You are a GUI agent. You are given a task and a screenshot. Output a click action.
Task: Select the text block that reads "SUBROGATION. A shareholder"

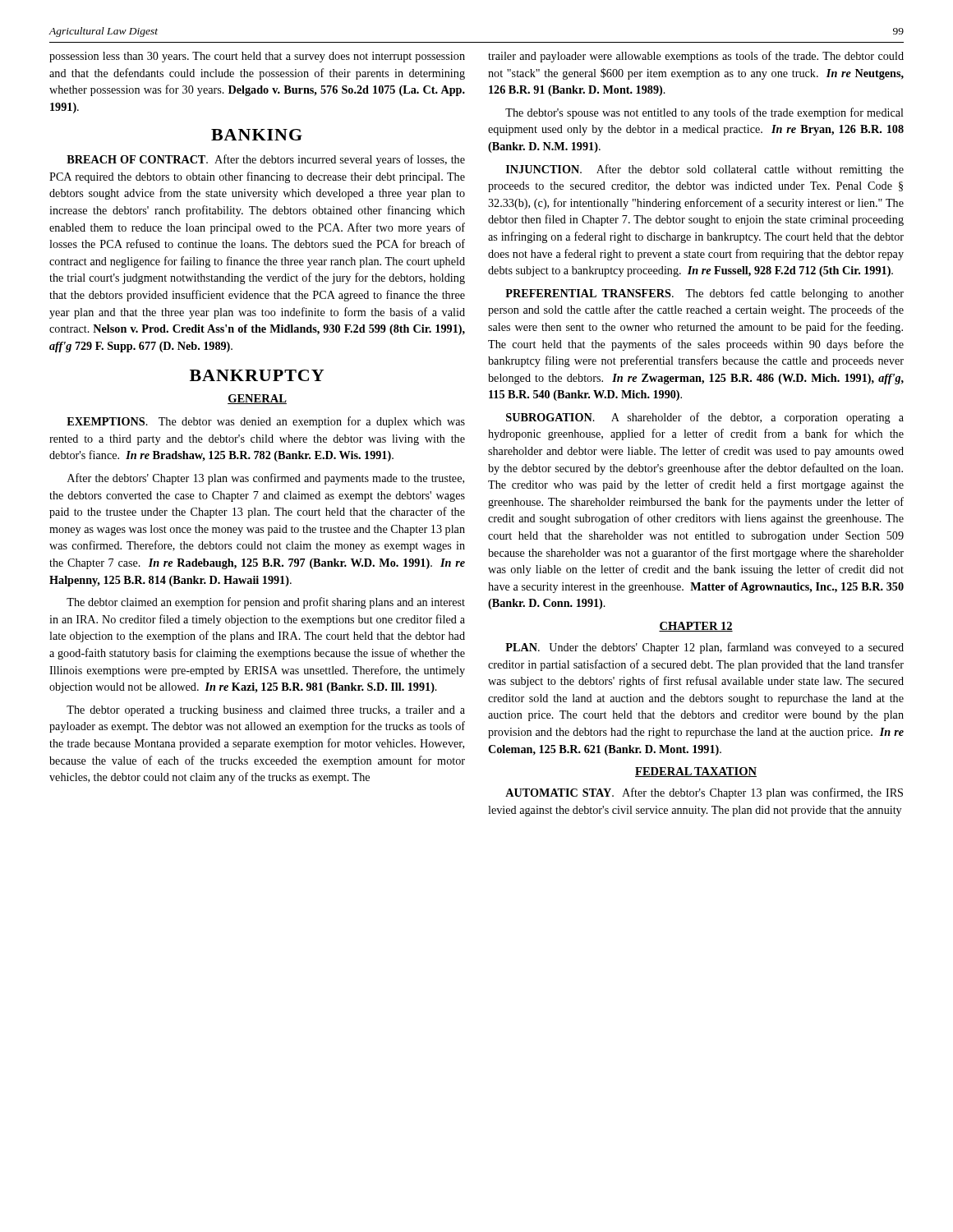coord(696,510)
